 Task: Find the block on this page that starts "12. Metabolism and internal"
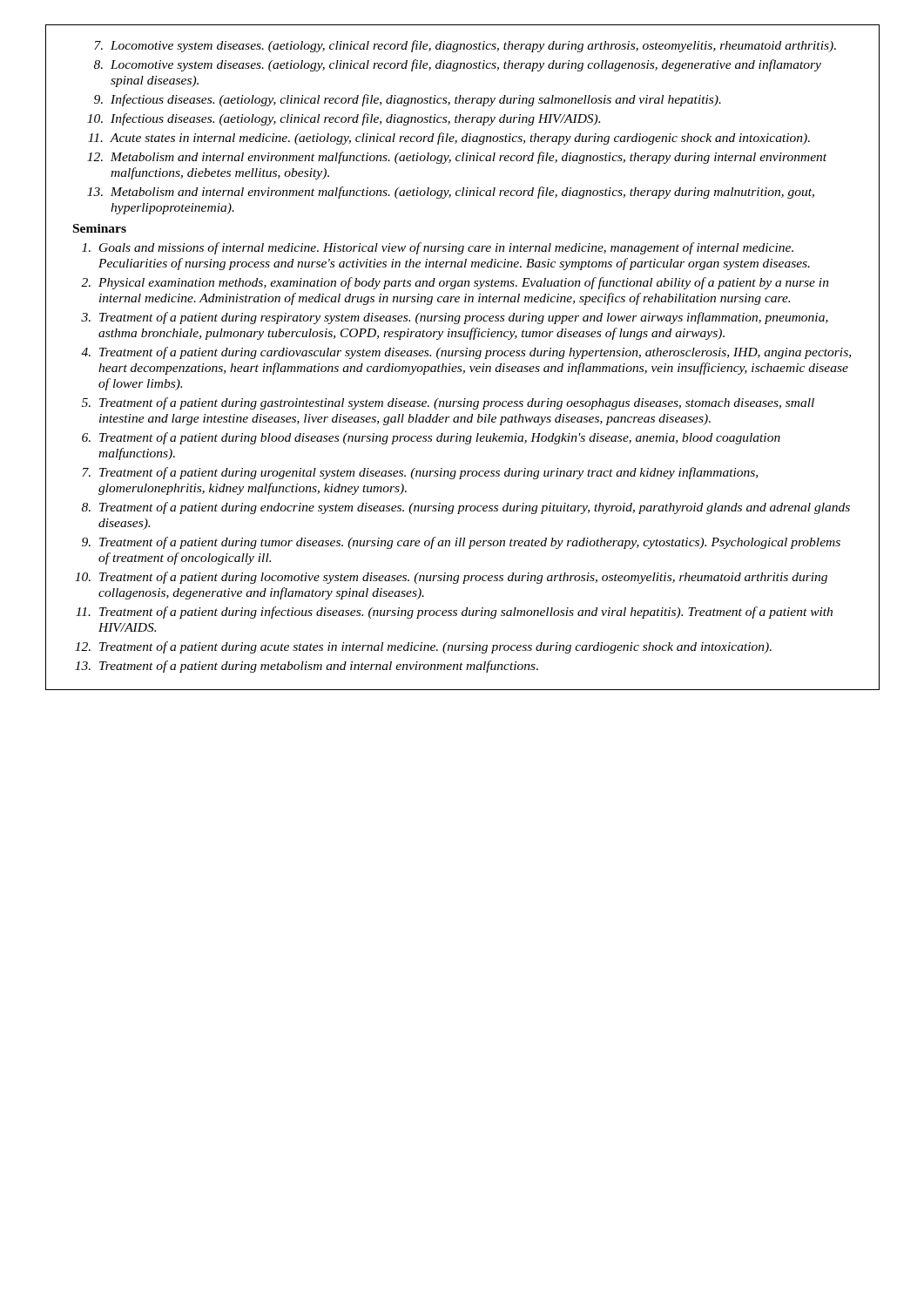click(x=462, y=165)
